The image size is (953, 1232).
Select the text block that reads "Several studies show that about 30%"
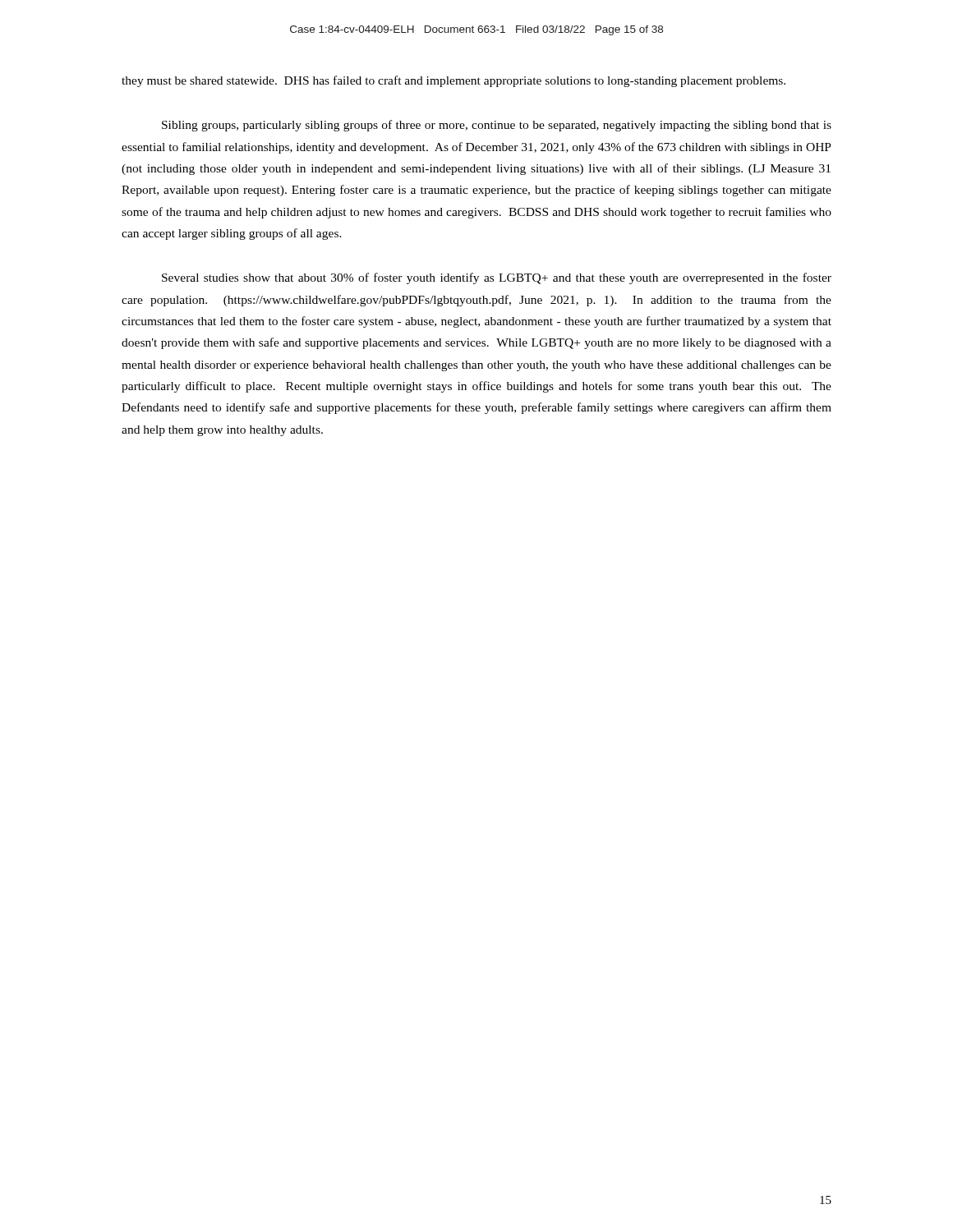476,353
